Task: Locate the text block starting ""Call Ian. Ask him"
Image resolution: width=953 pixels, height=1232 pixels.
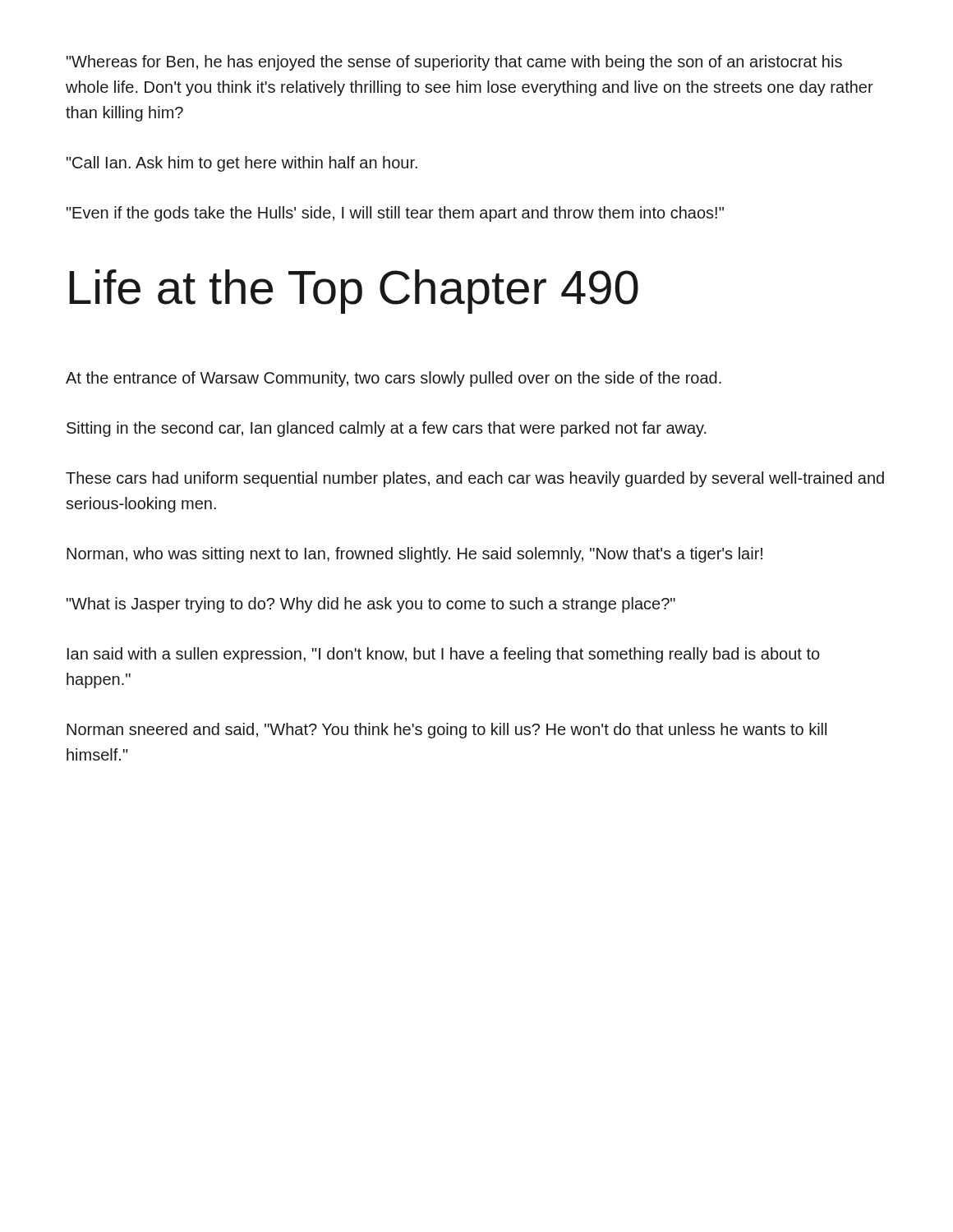Action: pyautogui.click(x=242, y=163)
